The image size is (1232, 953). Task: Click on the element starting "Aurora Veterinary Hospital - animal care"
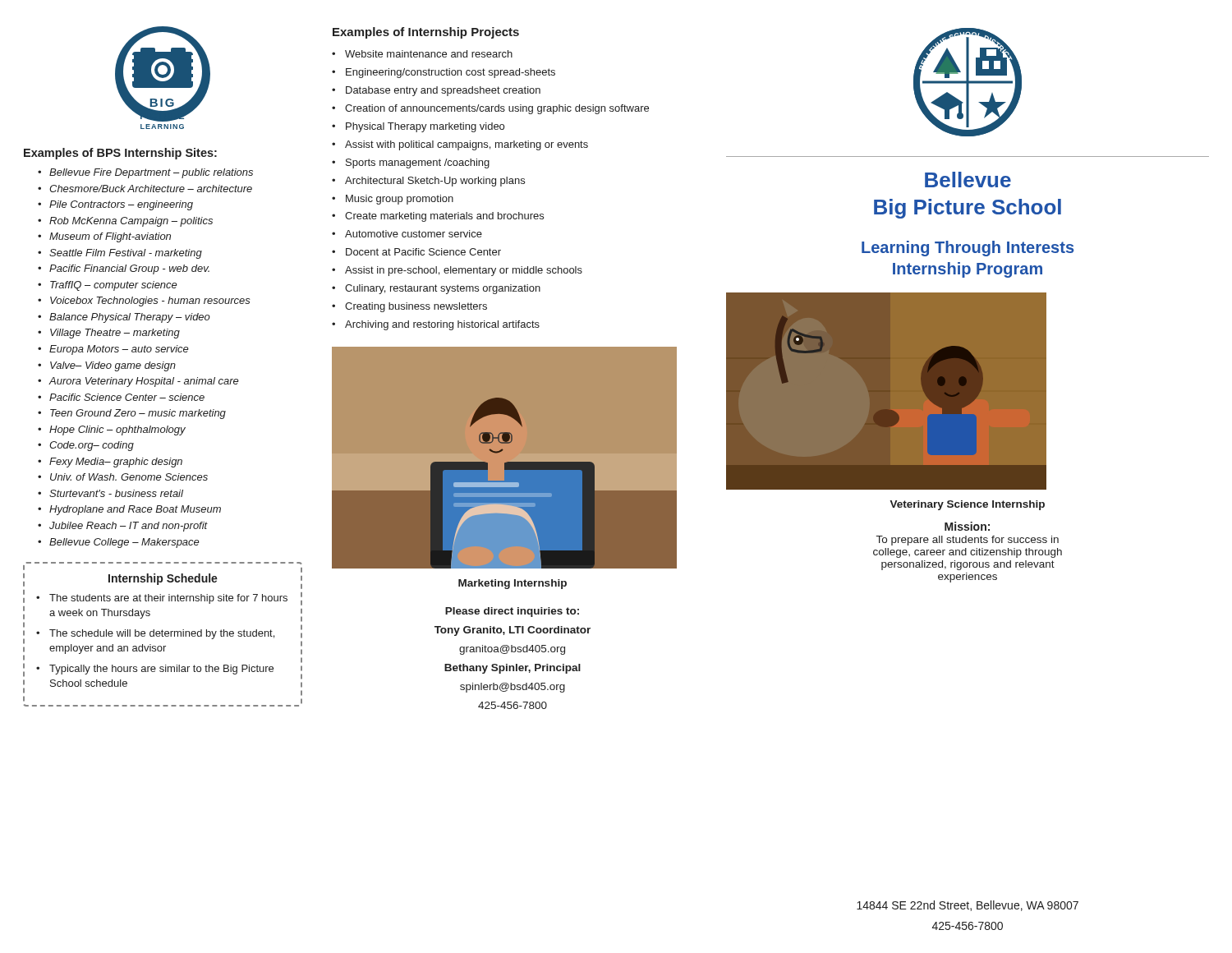point(144,381)
